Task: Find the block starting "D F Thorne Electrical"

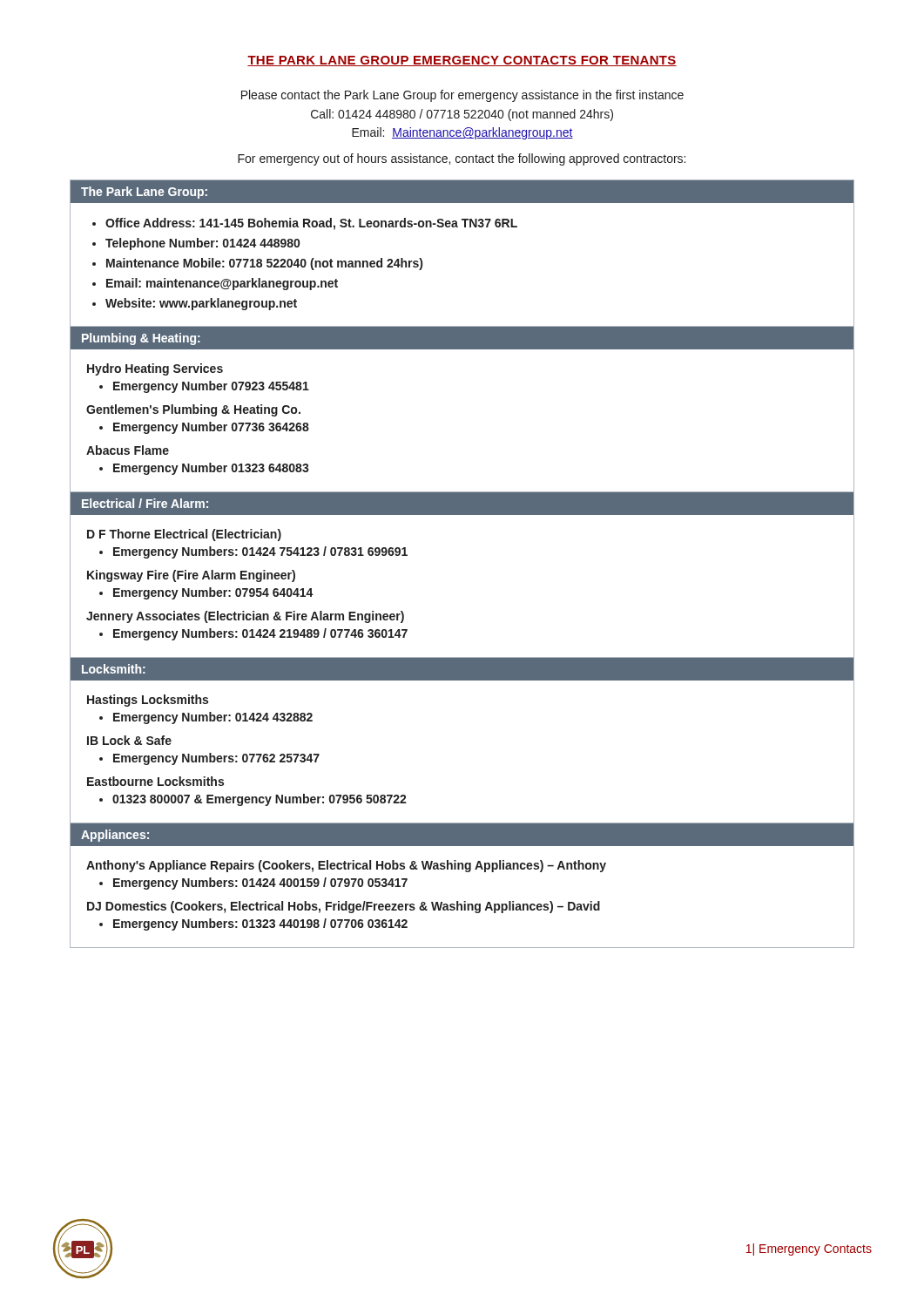Action: [184, 535]
